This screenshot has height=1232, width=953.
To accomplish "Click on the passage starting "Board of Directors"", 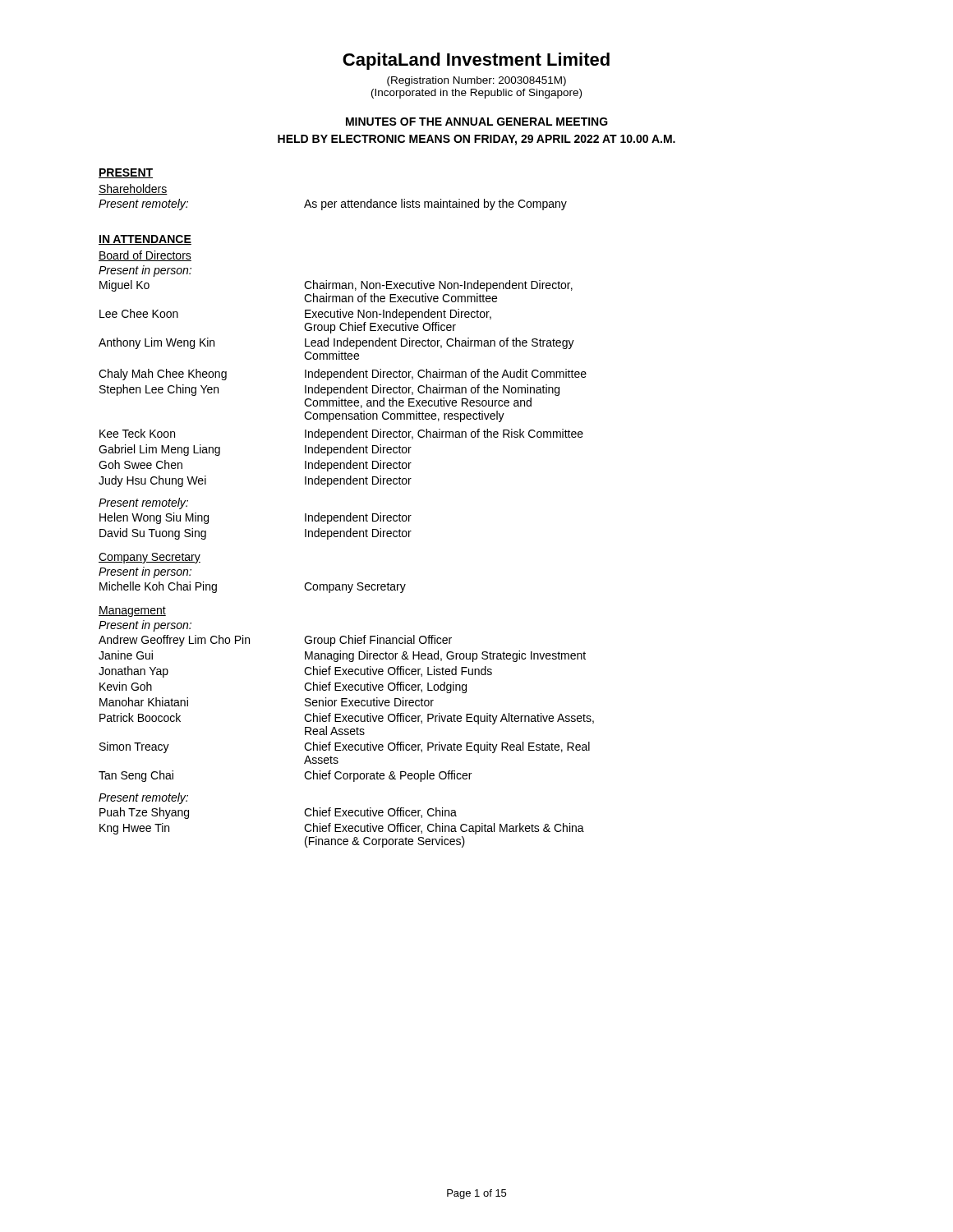I will [145, 256].
